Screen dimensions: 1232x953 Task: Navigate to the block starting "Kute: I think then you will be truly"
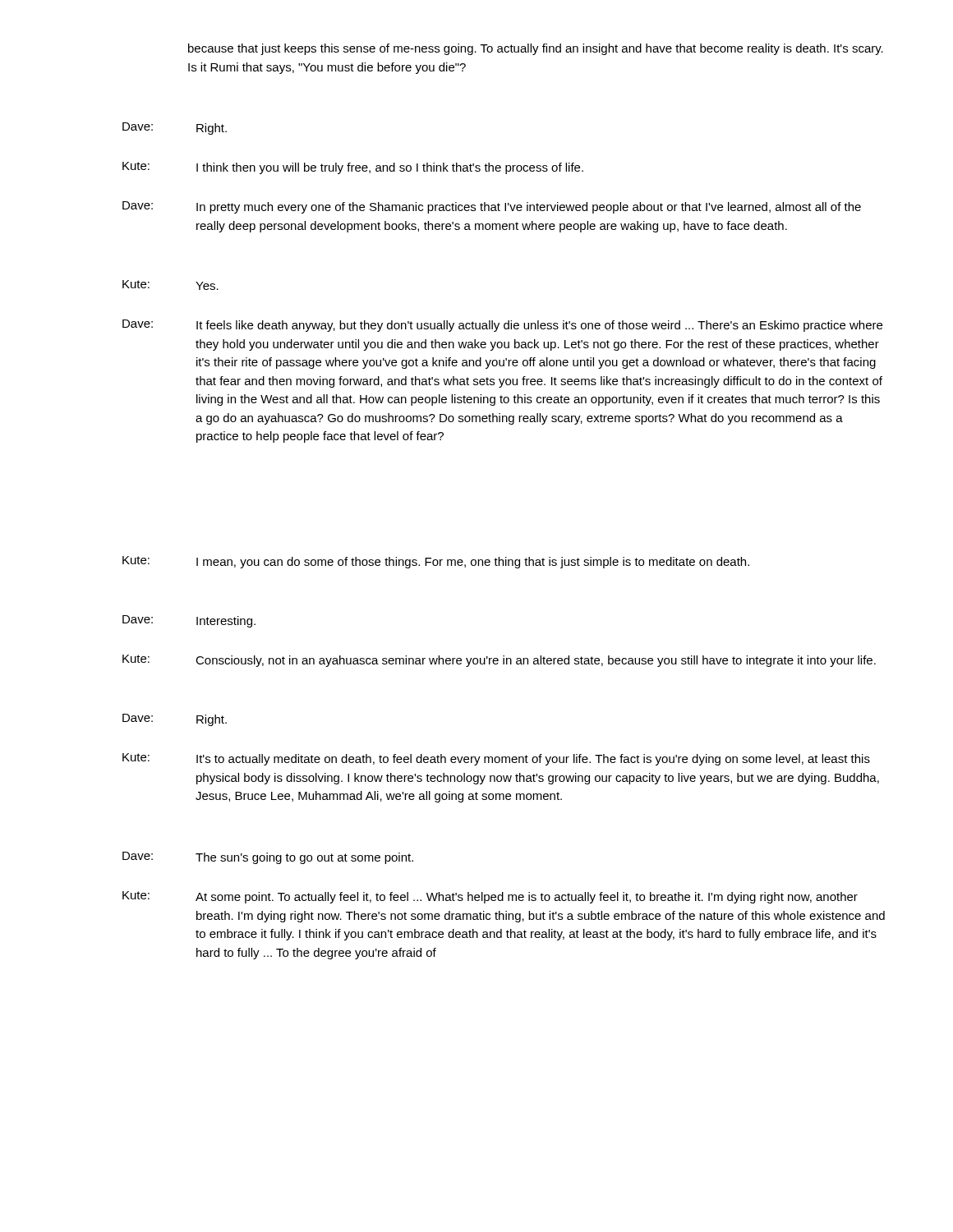point(504,168)
